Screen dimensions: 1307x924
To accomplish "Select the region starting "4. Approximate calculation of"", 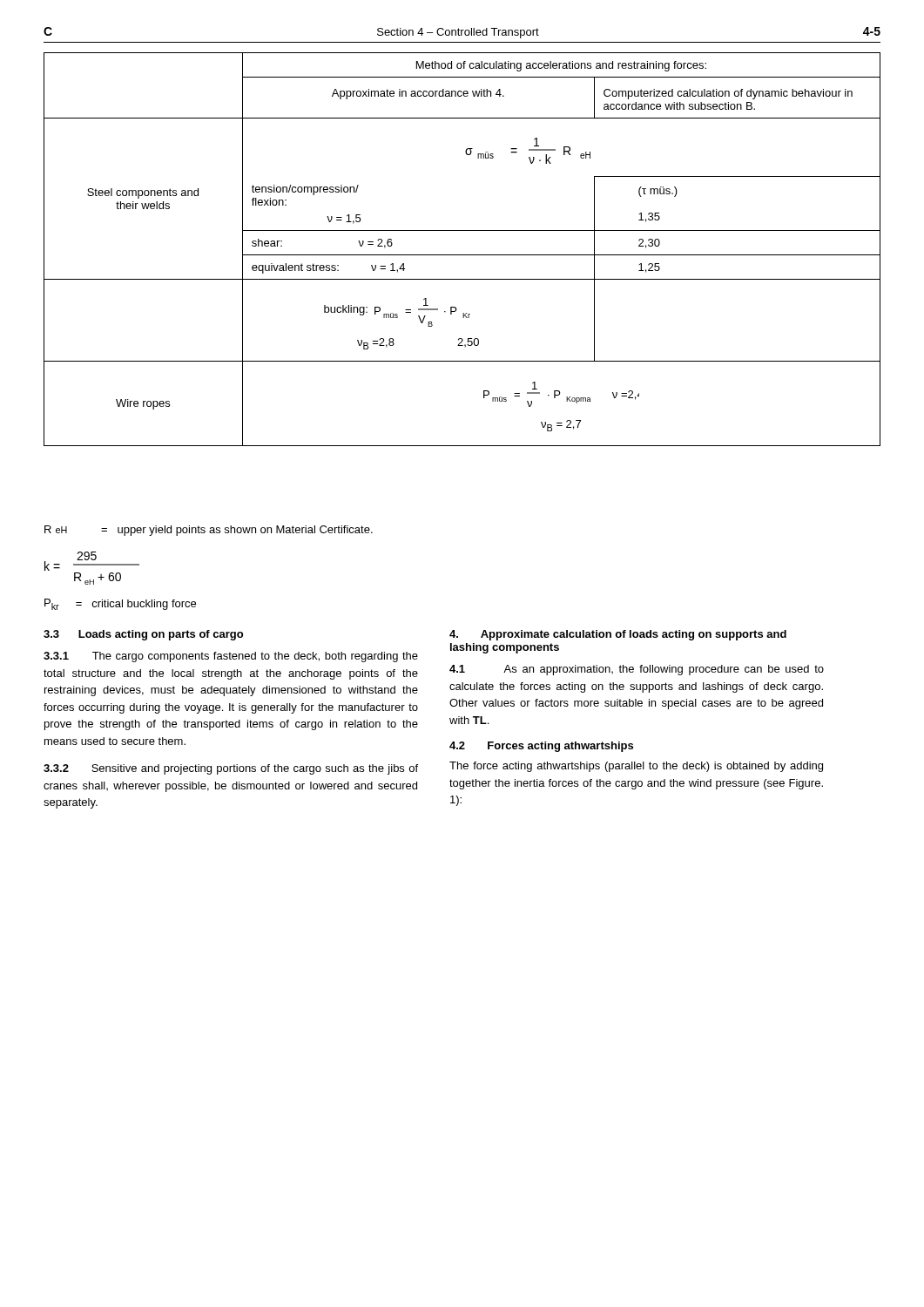I will pyautogui.click(x=618, y=640).
